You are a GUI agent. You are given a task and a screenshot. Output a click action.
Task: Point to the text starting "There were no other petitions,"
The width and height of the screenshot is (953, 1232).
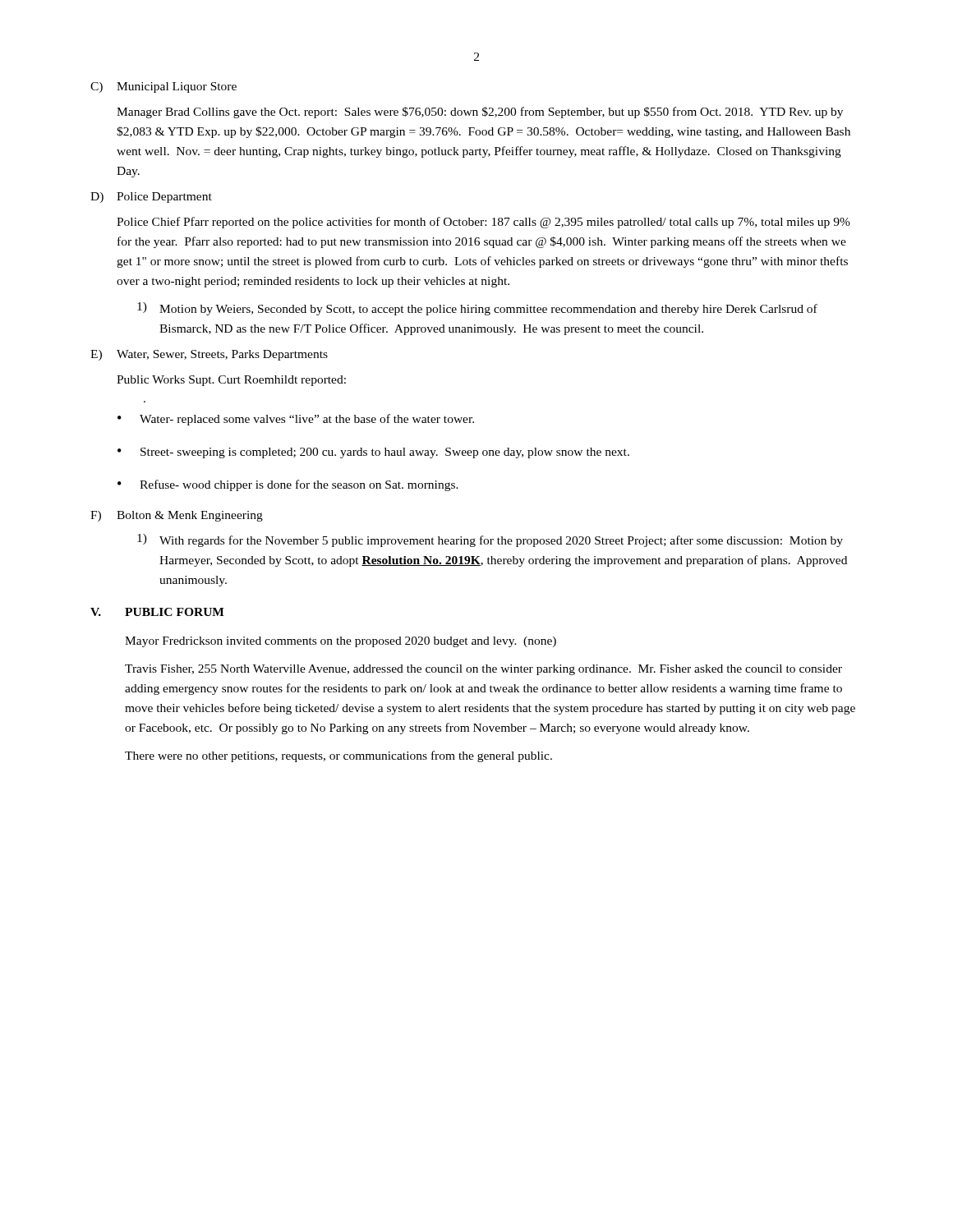494,756
